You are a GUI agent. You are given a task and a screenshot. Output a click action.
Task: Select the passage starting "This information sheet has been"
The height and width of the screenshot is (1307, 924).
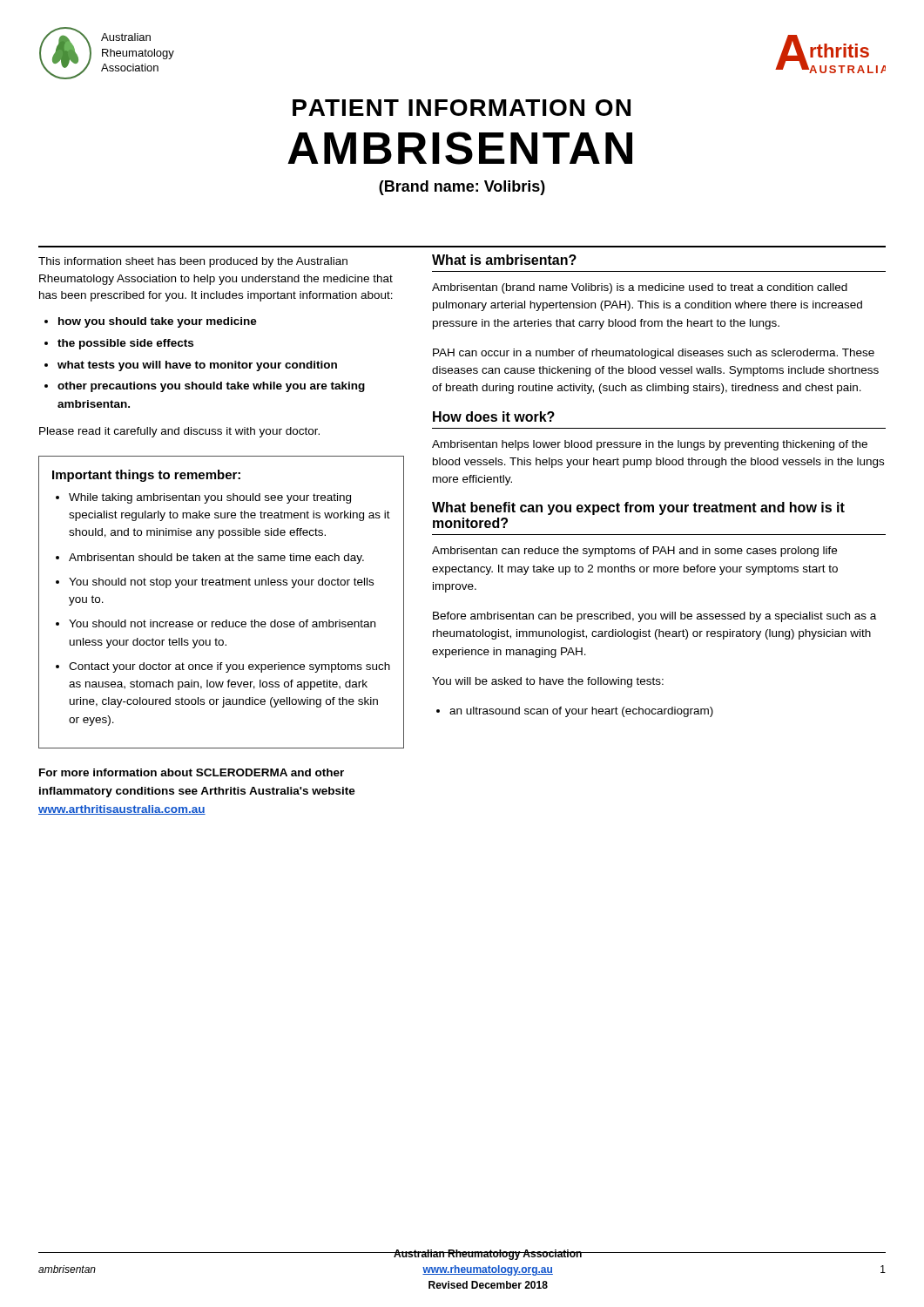216,278
